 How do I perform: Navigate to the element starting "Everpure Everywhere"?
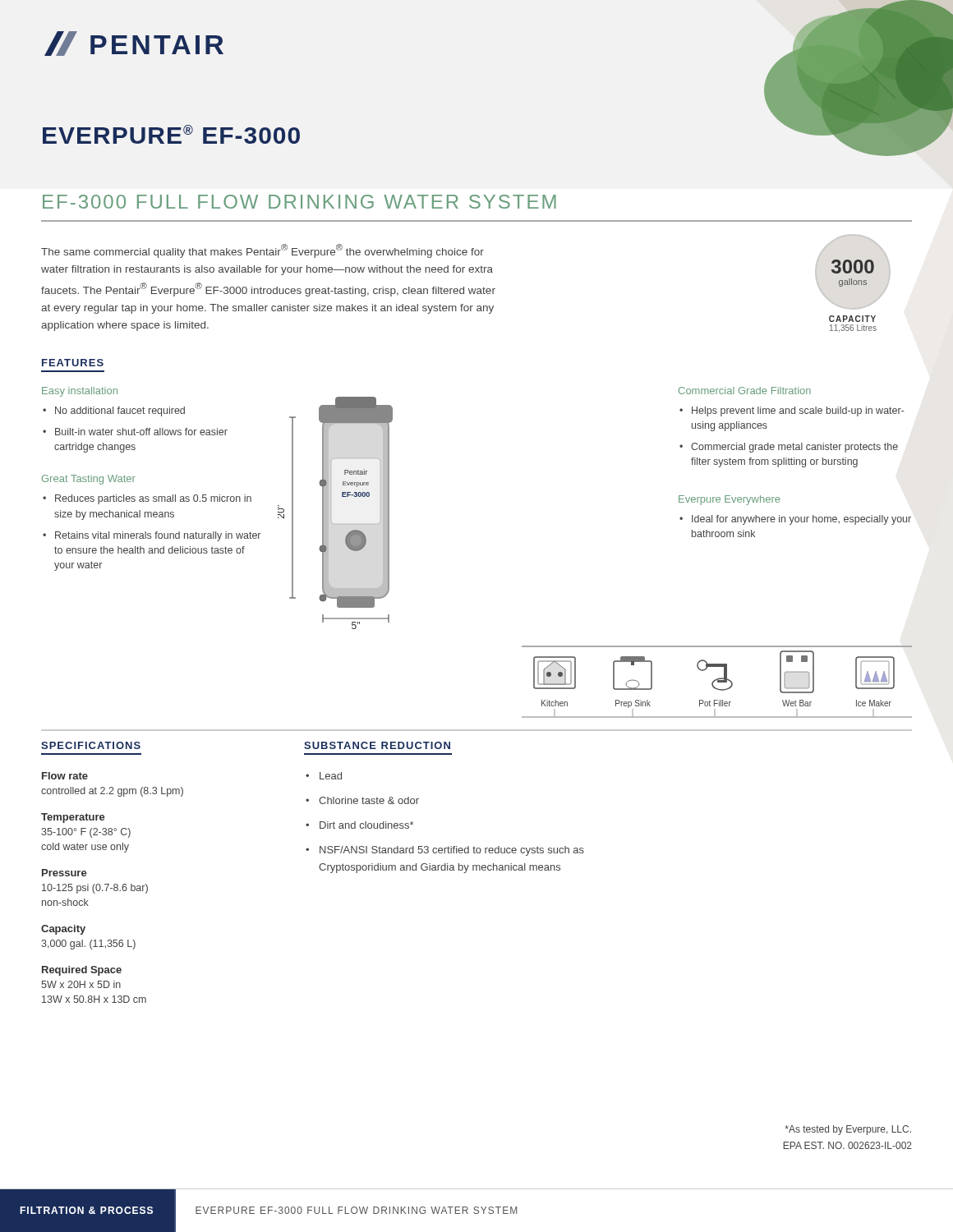(729, 499)
